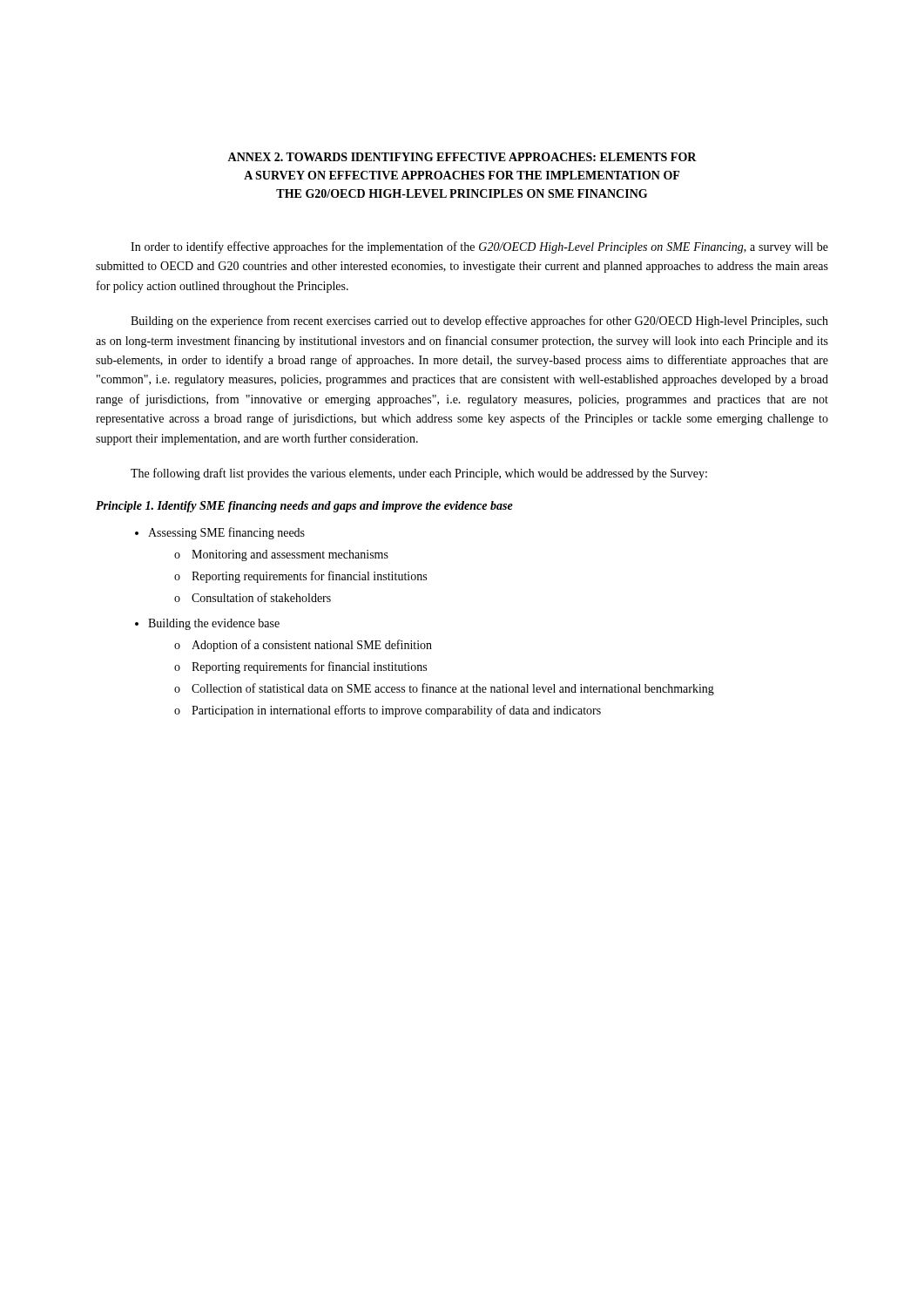Select the text block starting "Principle 1. Identify SME financing needs"

point(304,506)
